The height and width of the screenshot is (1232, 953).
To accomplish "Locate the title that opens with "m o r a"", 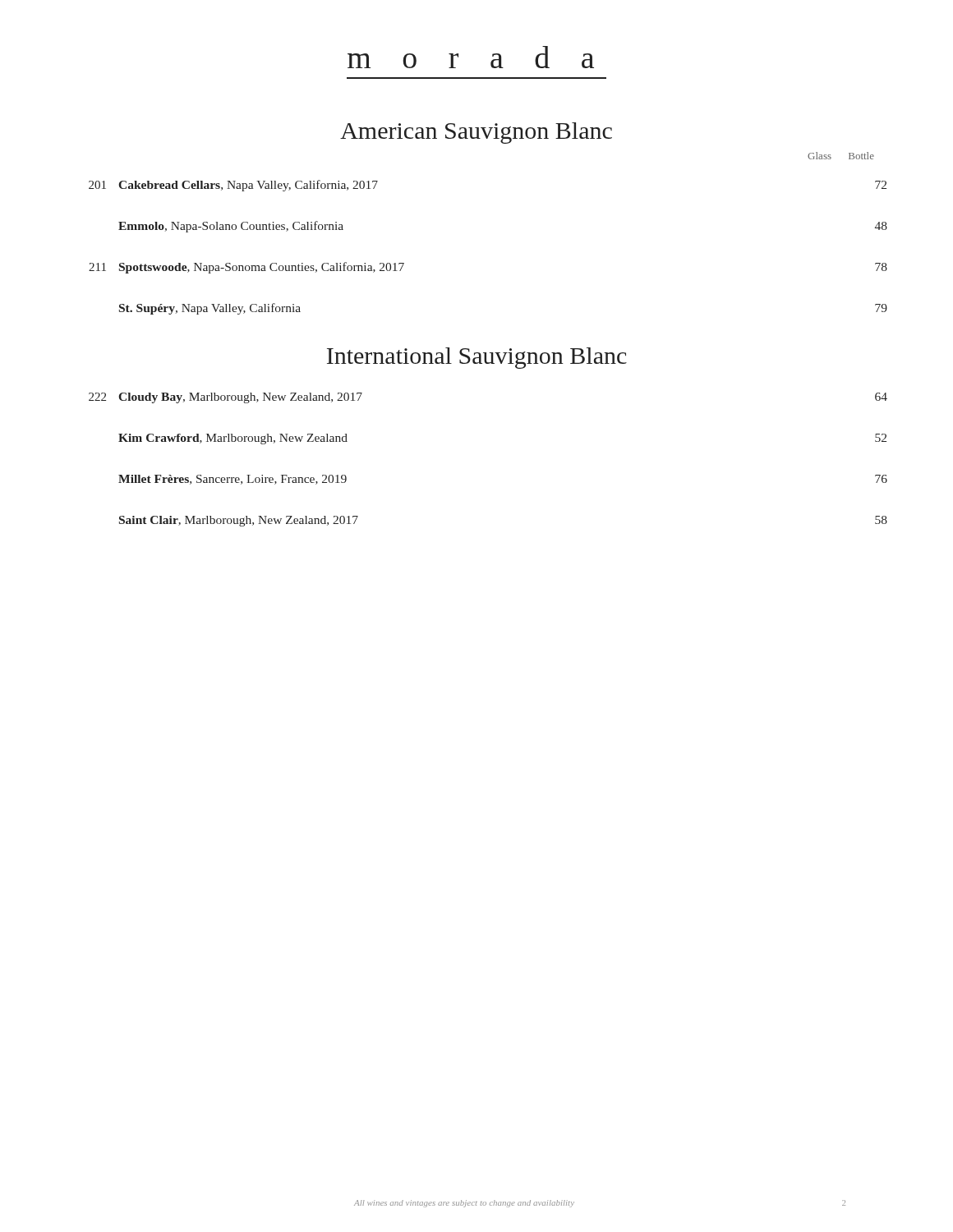I will pos(359,57).
